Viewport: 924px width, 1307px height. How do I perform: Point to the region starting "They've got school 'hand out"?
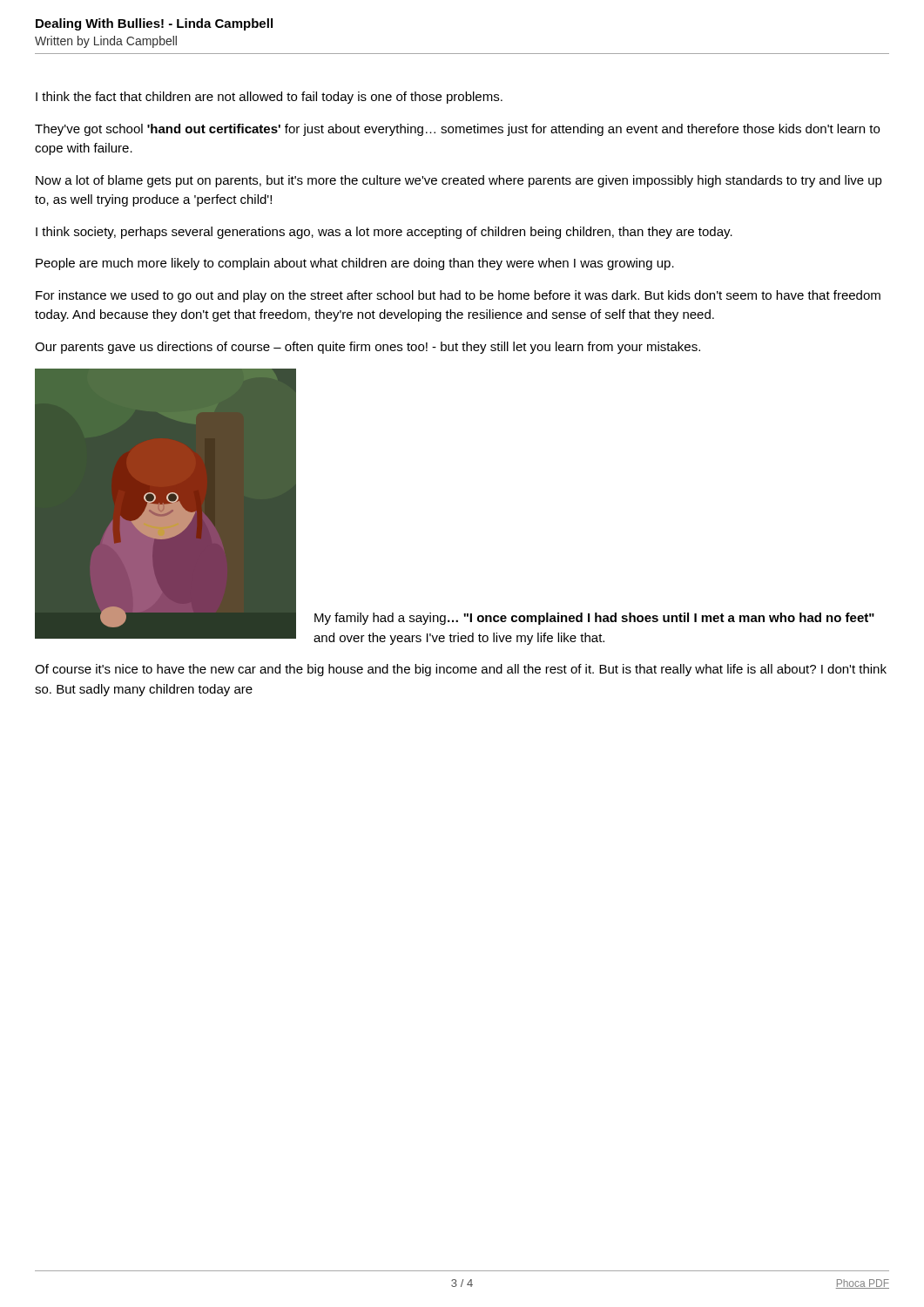(x=458, y=138)
